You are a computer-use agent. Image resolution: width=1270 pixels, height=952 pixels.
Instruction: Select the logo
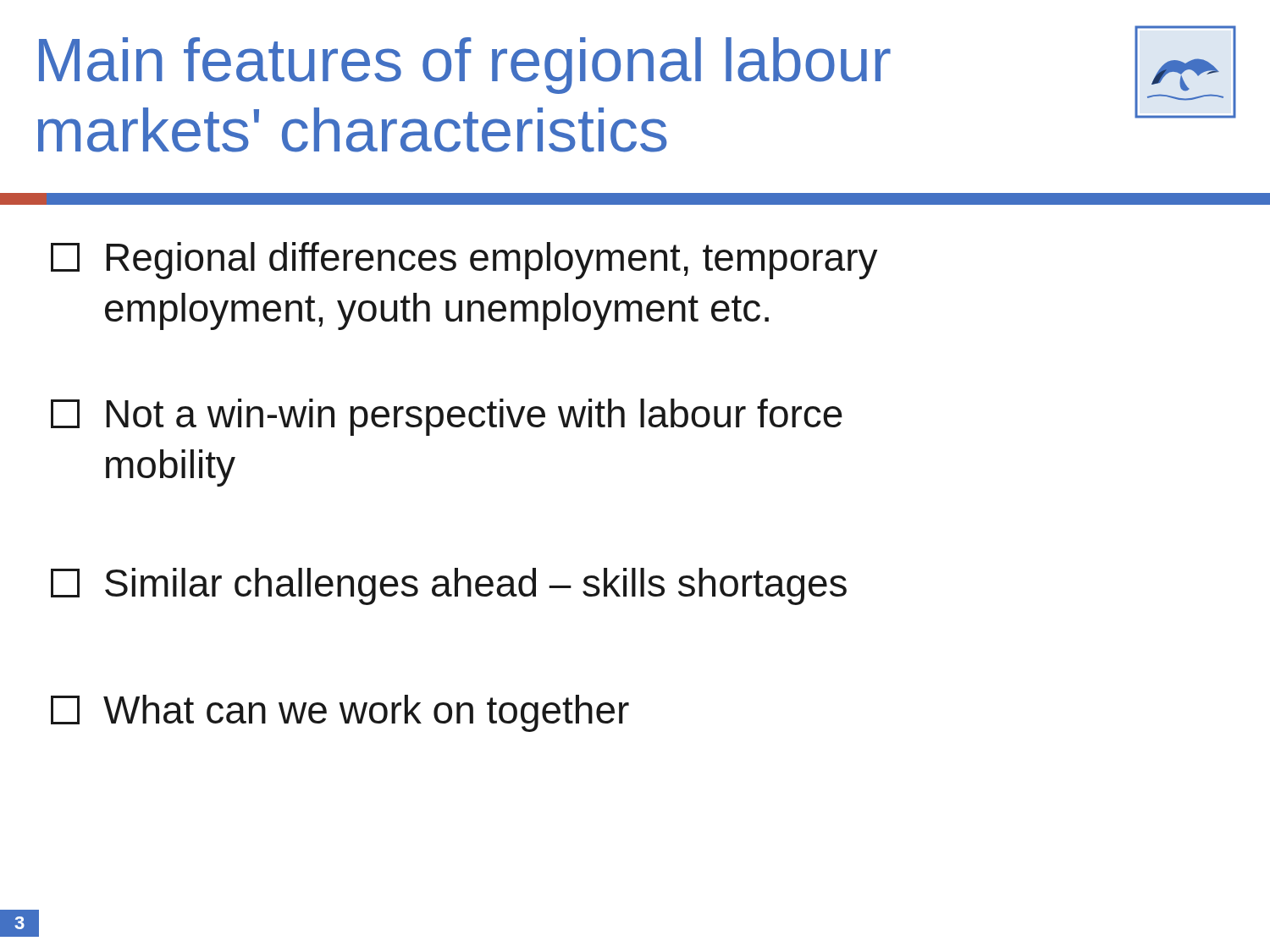(1185, 72)
